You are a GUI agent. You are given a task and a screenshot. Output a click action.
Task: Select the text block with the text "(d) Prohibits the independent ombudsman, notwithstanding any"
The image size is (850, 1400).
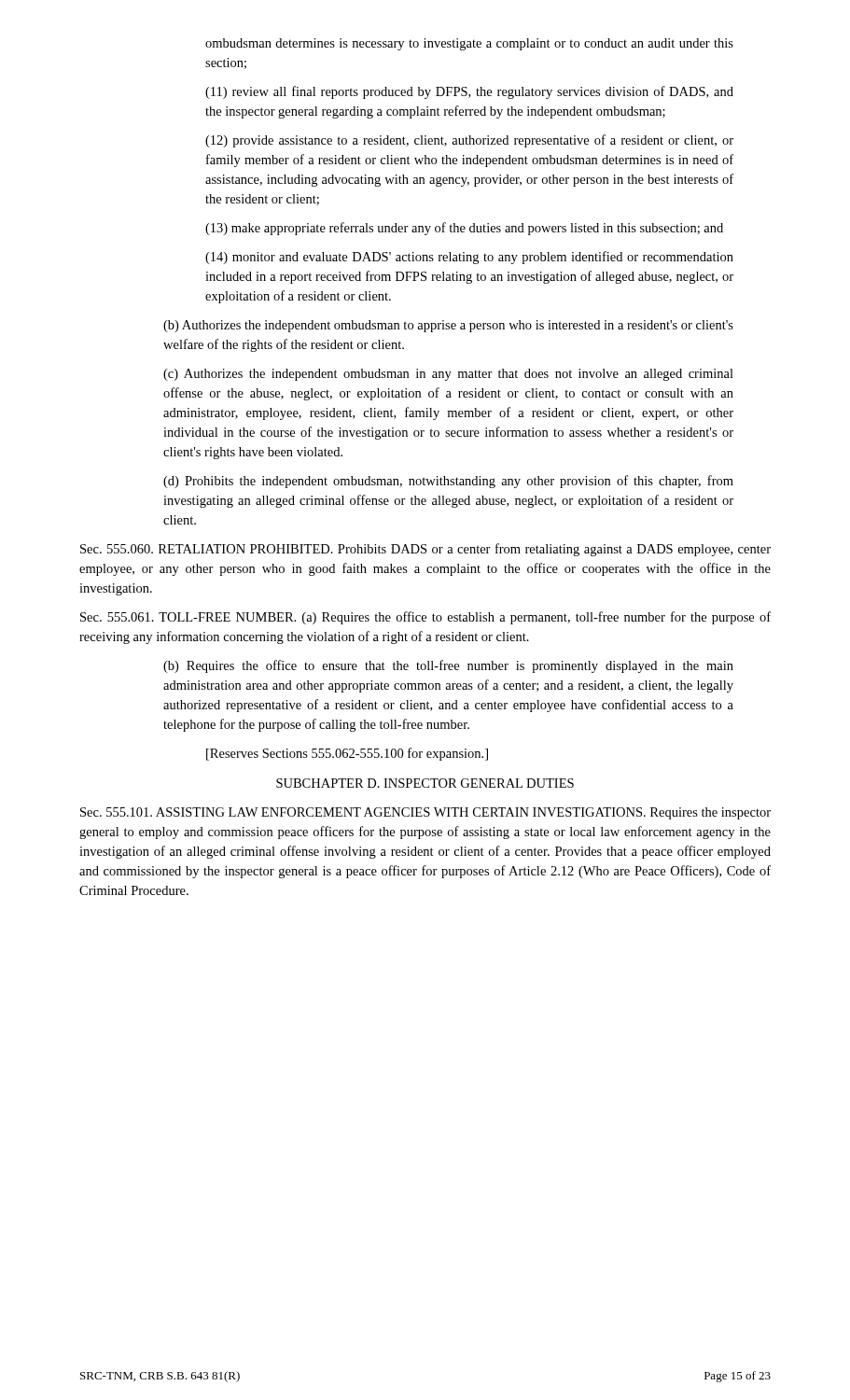tap(448, 501)
